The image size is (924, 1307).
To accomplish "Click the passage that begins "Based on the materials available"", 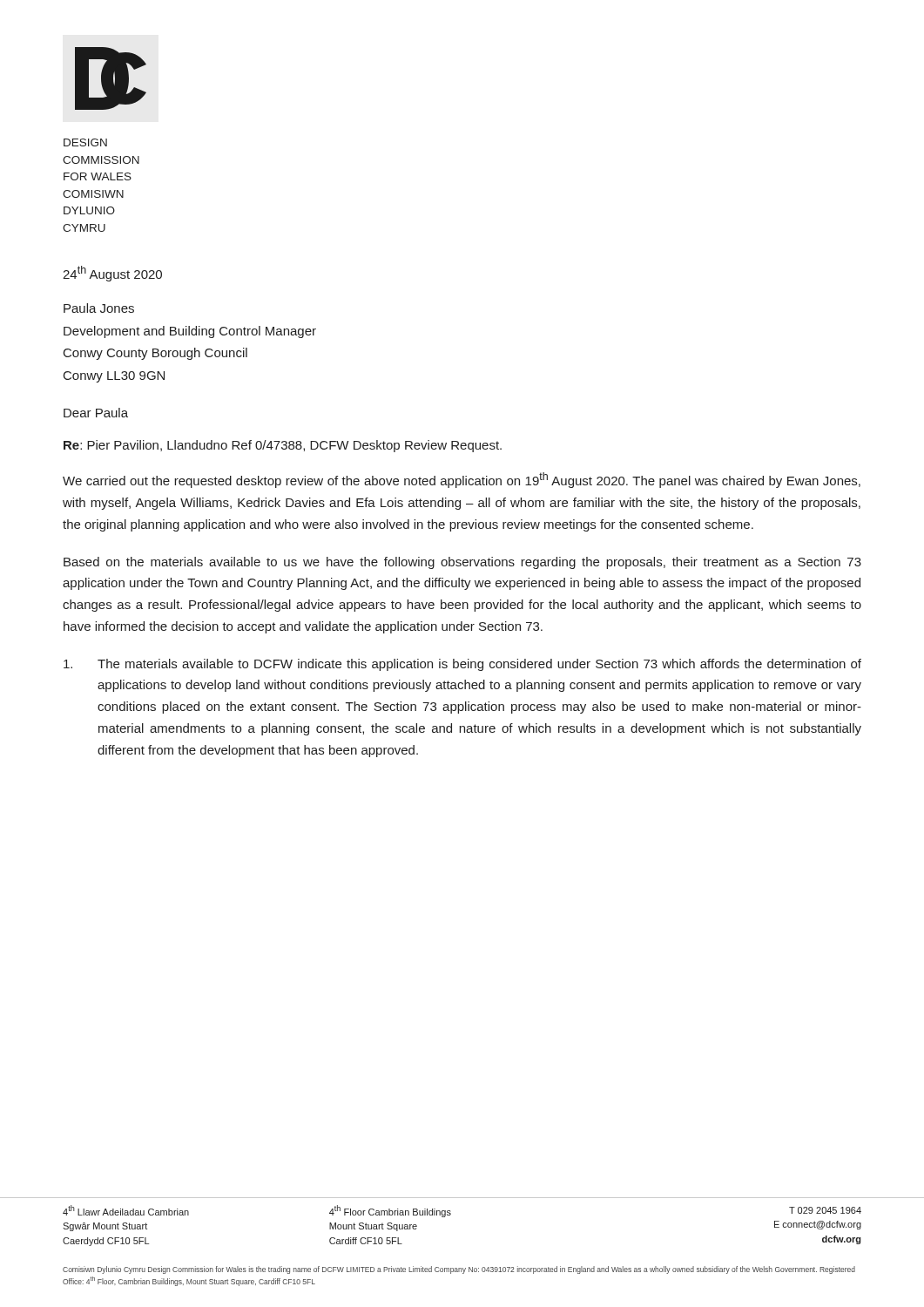I will click(x=462, y=594).
